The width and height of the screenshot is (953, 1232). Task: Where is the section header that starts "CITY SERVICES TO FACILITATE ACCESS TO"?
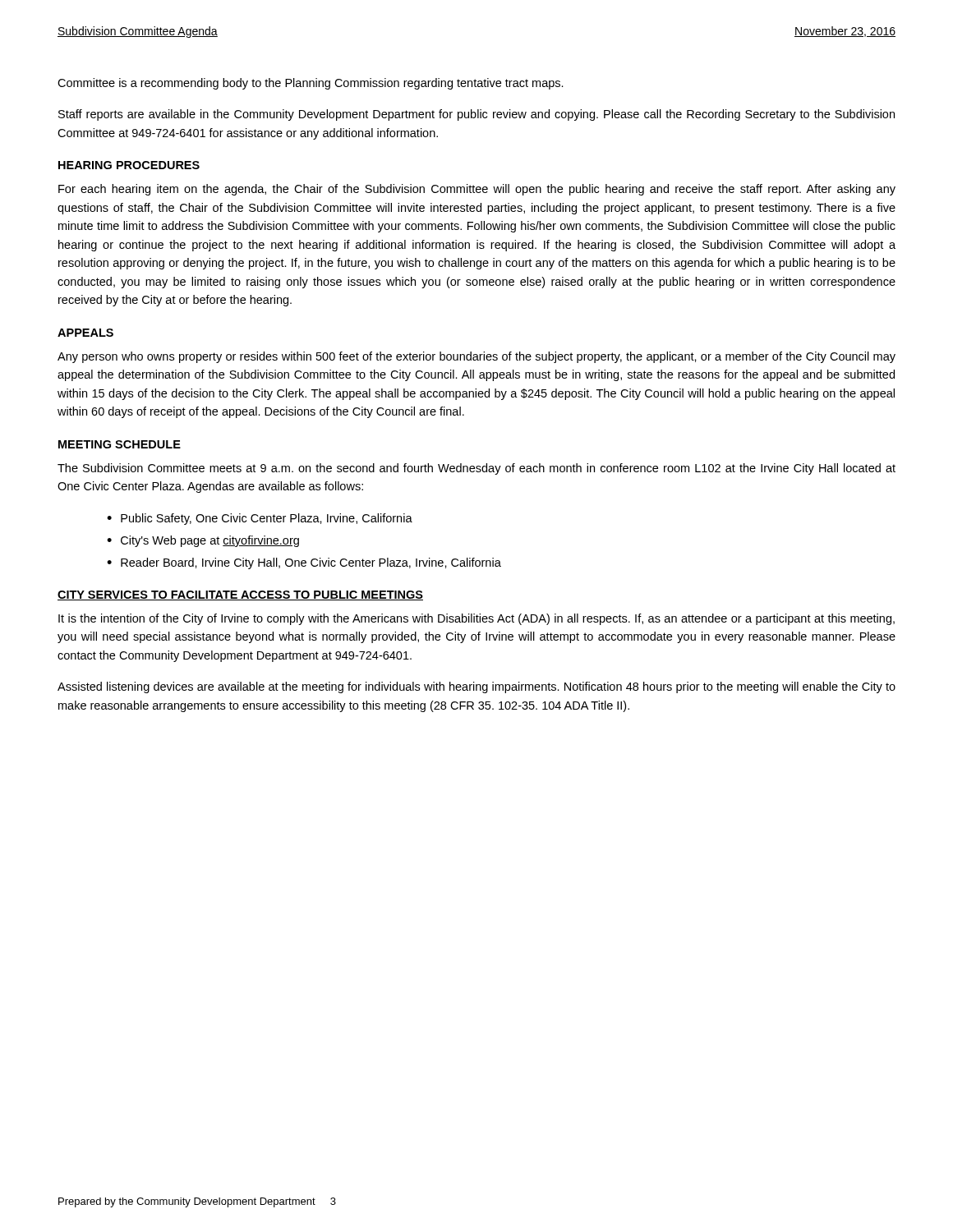click(240, 594)
